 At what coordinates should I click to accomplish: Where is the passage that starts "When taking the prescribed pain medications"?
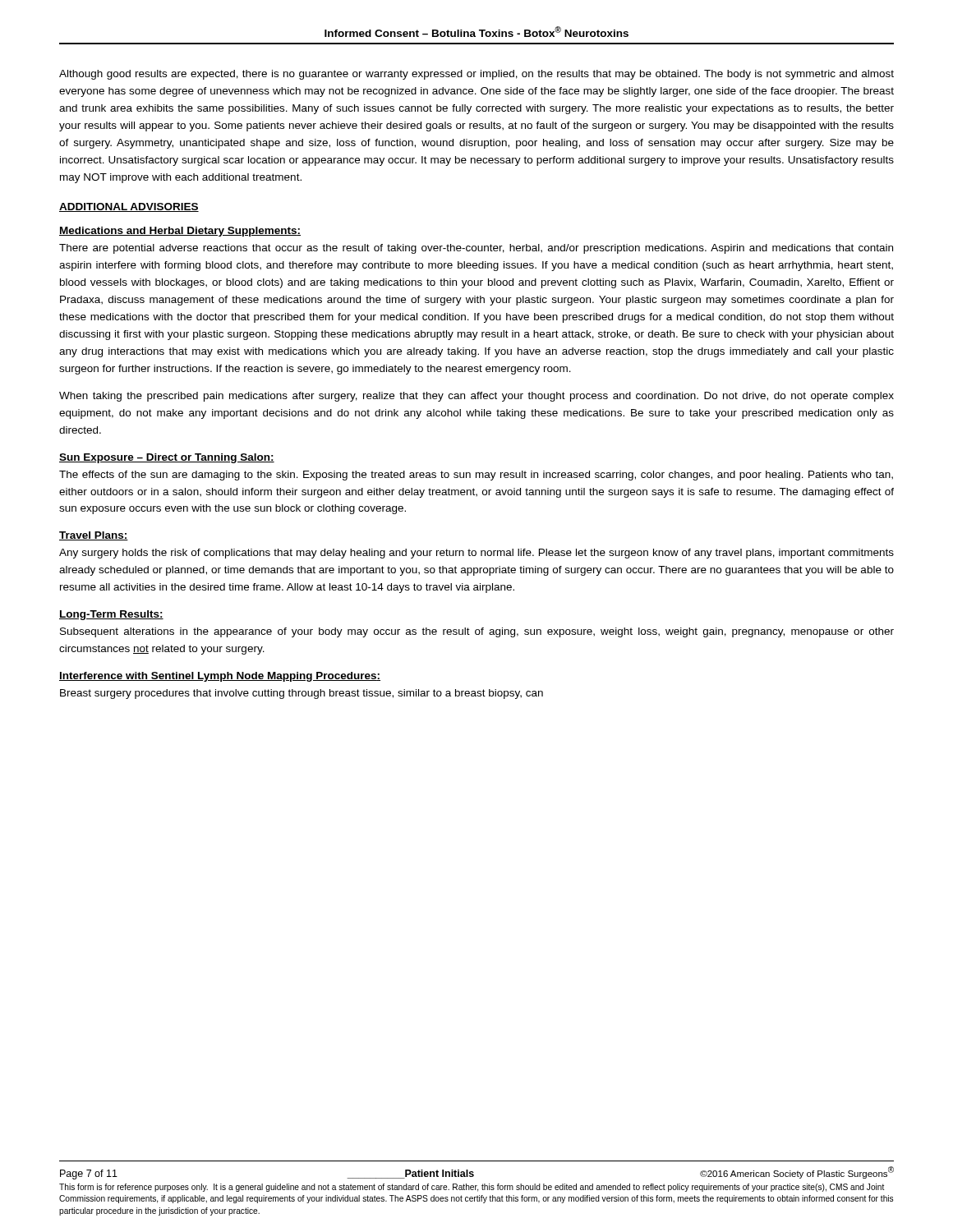[x=476, y=413]
